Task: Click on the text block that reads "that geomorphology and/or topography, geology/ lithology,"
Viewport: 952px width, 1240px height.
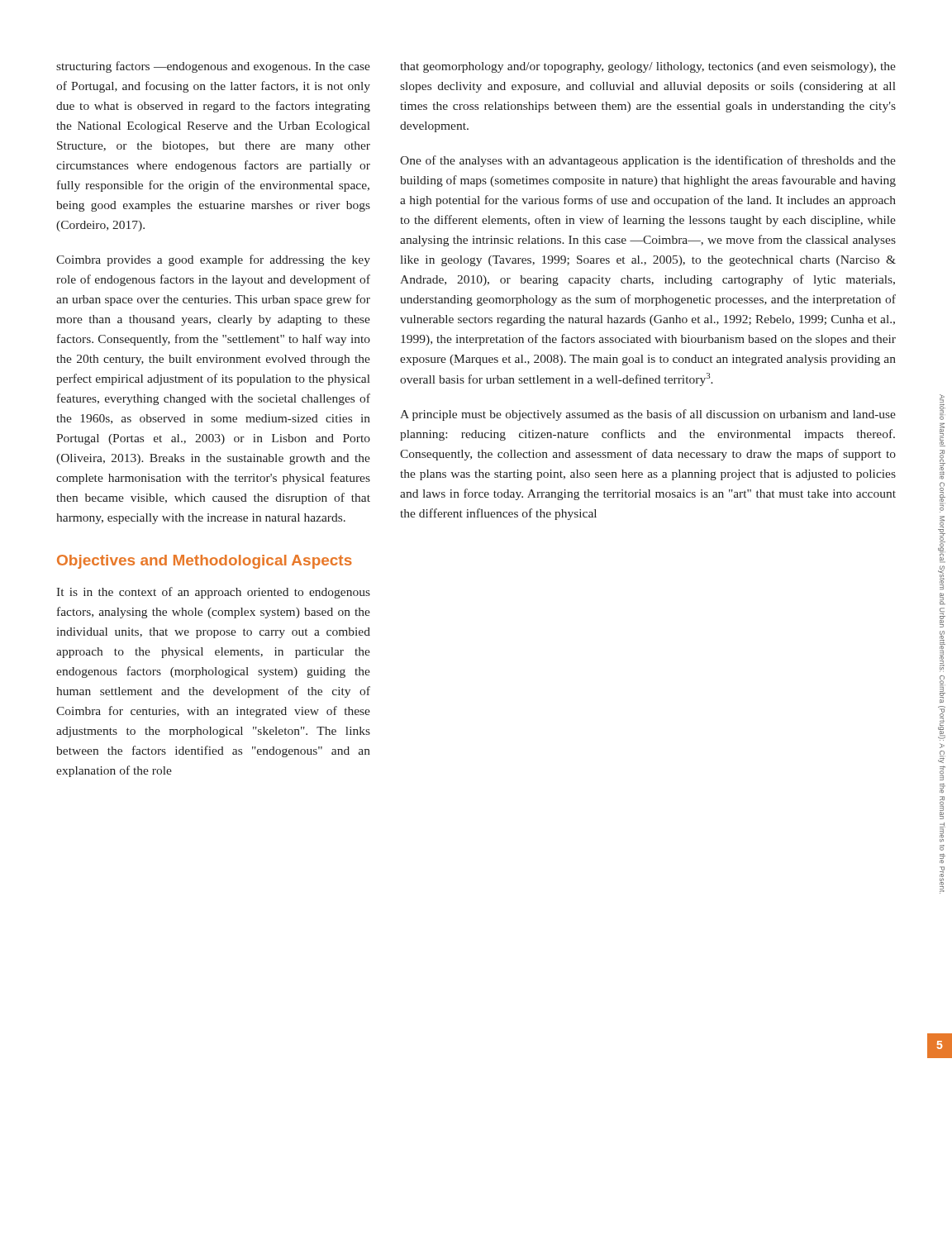Action: click(648, 96)
